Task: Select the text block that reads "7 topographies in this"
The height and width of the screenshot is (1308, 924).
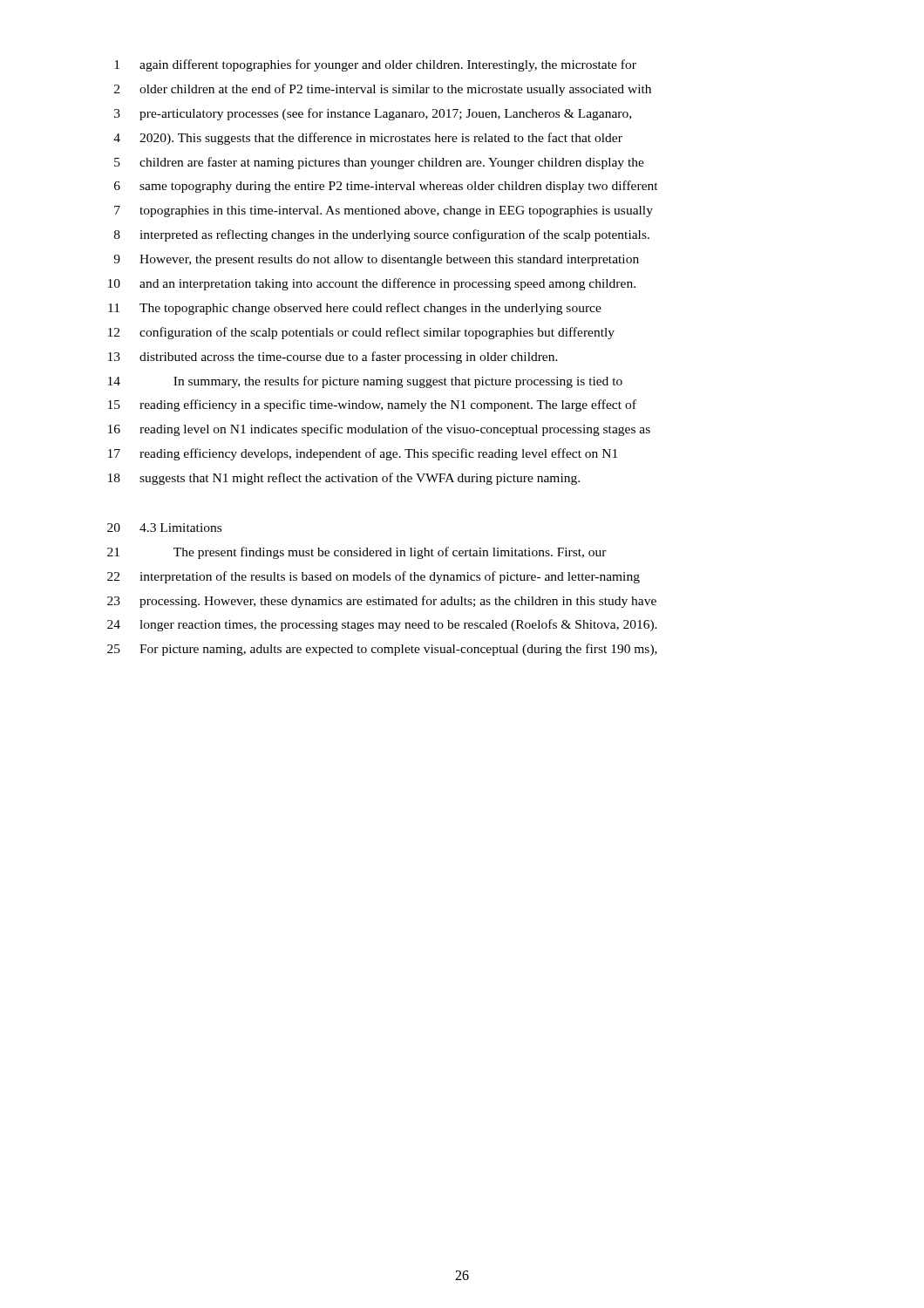Action: click(471, 210)
